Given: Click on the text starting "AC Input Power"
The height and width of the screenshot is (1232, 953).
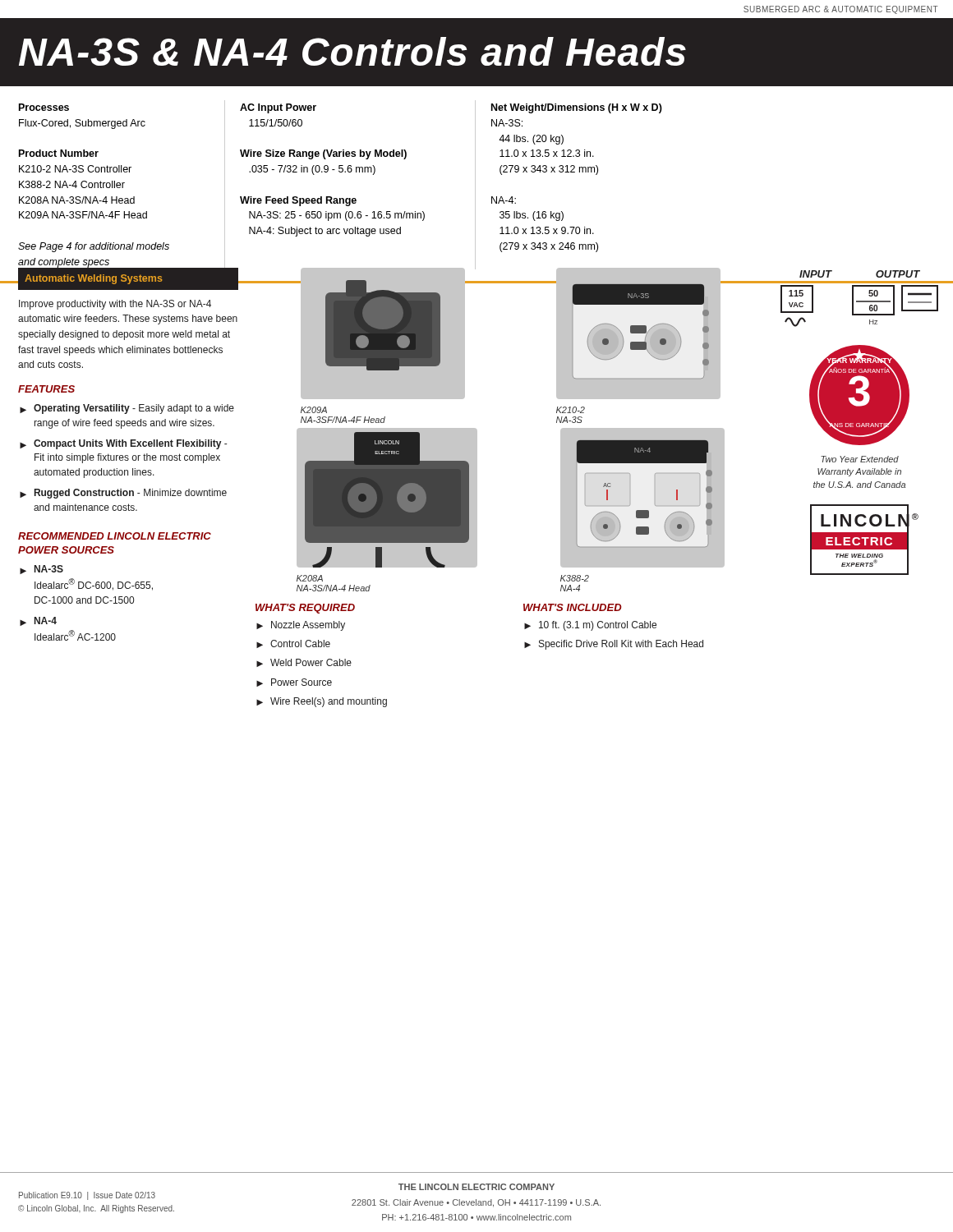Looking at the screenshot, I should click(x=333, y=169).
